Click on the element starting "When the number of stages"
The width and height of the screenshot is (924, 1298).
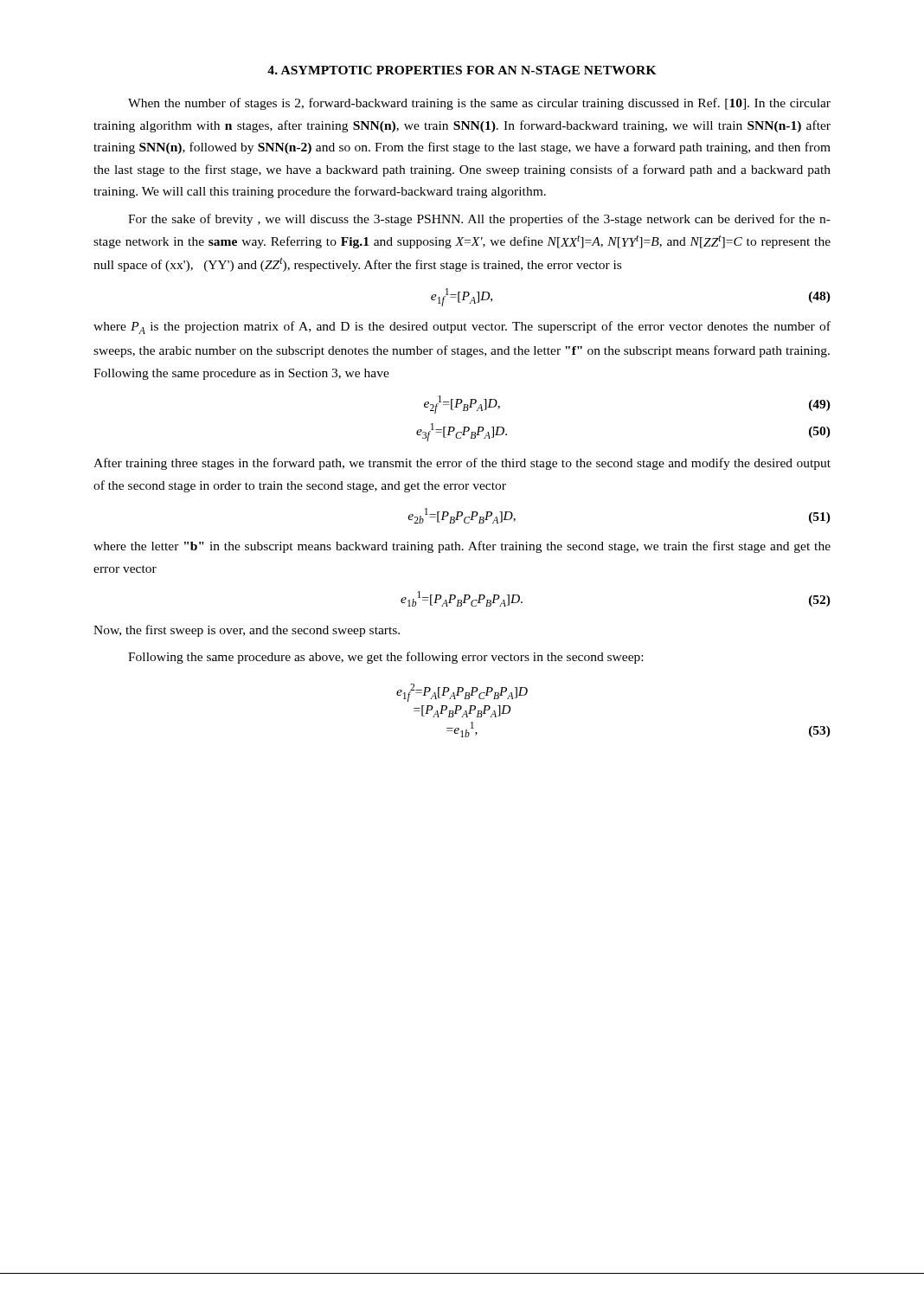coord(462,147)
